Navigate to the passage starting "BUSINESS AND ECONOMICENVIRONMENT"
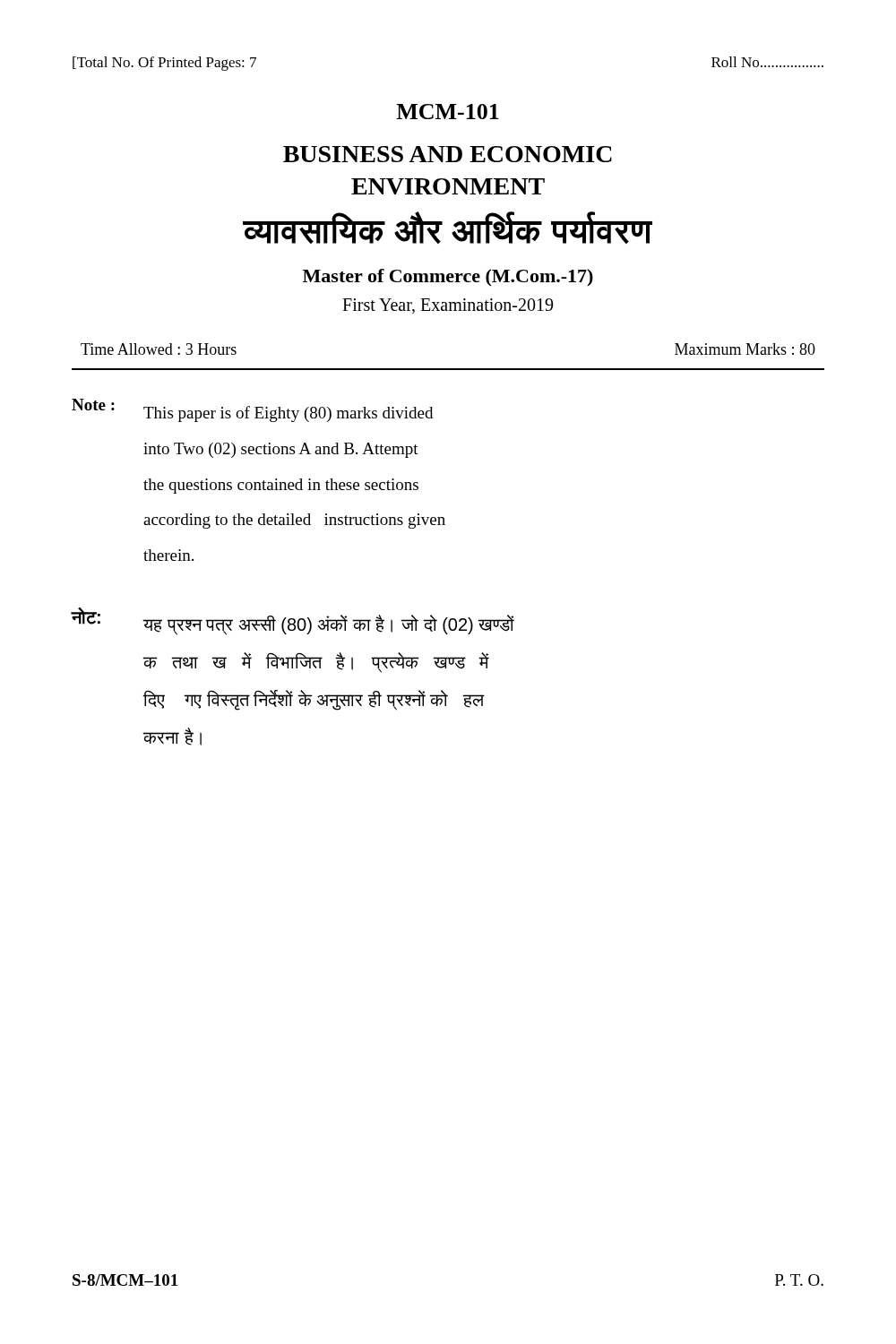This screenshot has width=896, height=1344. (448, 170)
